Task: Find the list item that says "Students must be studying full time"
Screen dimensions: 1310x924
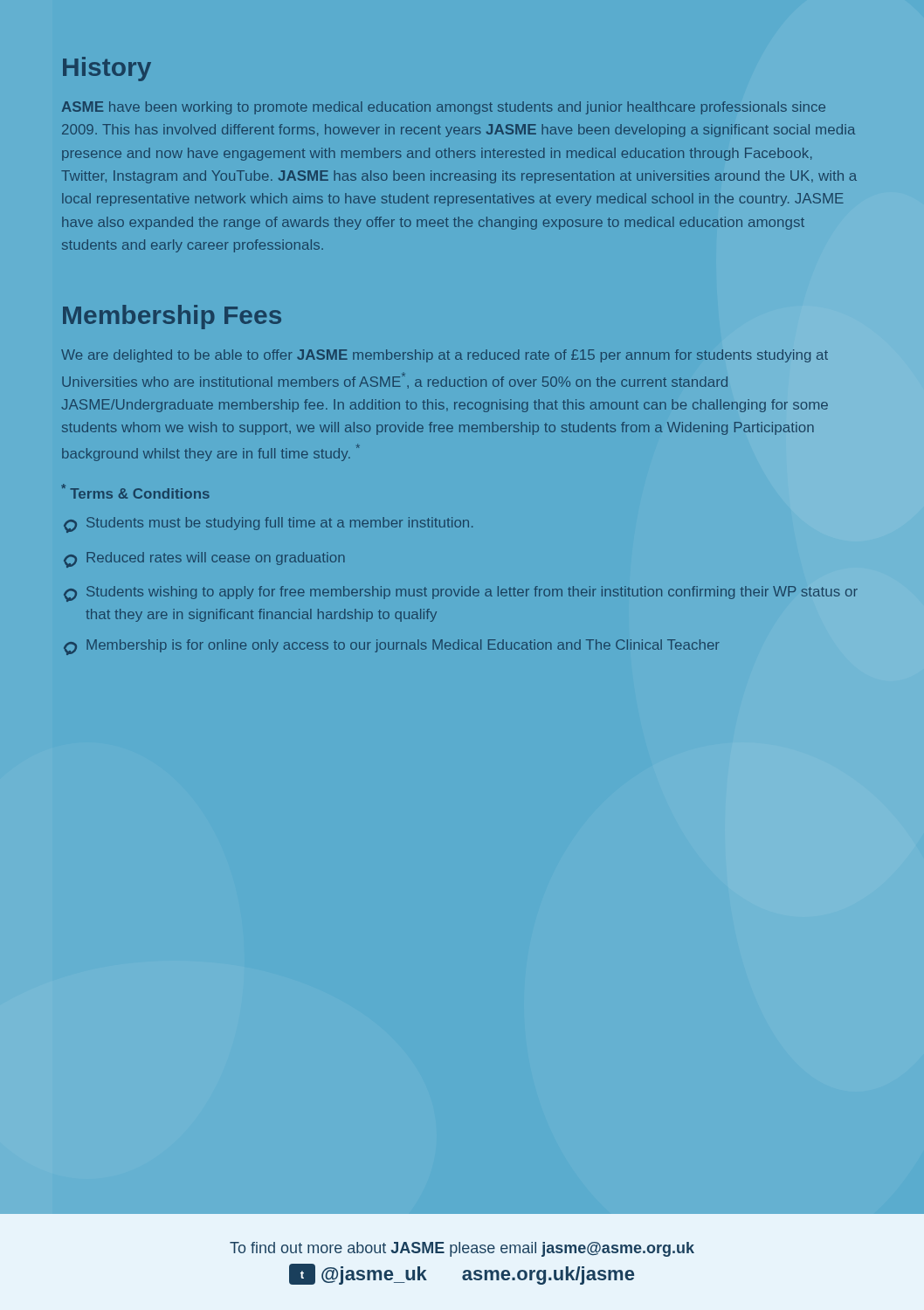Action: [x=462, y=525]
